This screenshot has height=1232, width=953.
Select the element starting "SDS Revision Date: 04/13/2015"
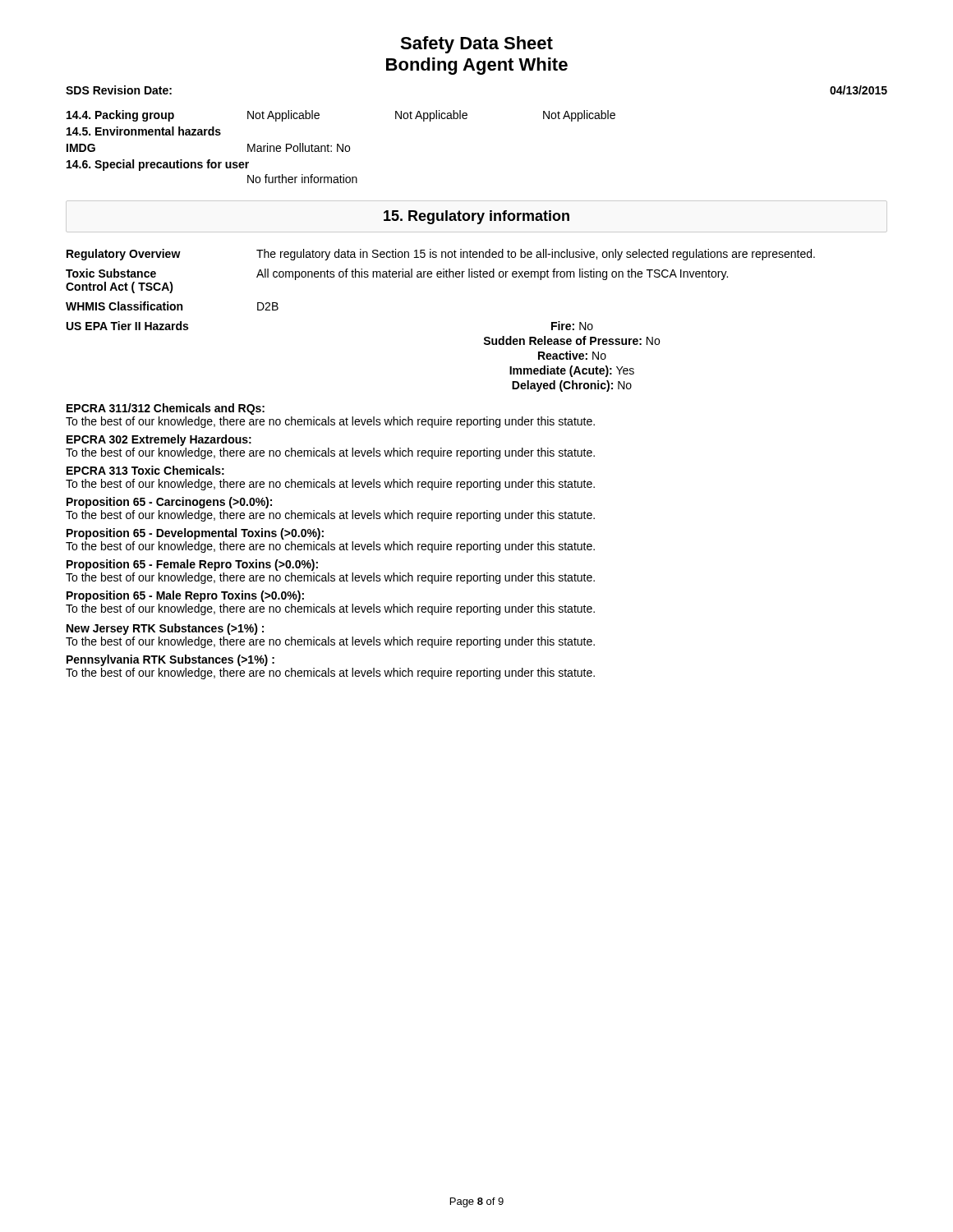click(120, 89)
